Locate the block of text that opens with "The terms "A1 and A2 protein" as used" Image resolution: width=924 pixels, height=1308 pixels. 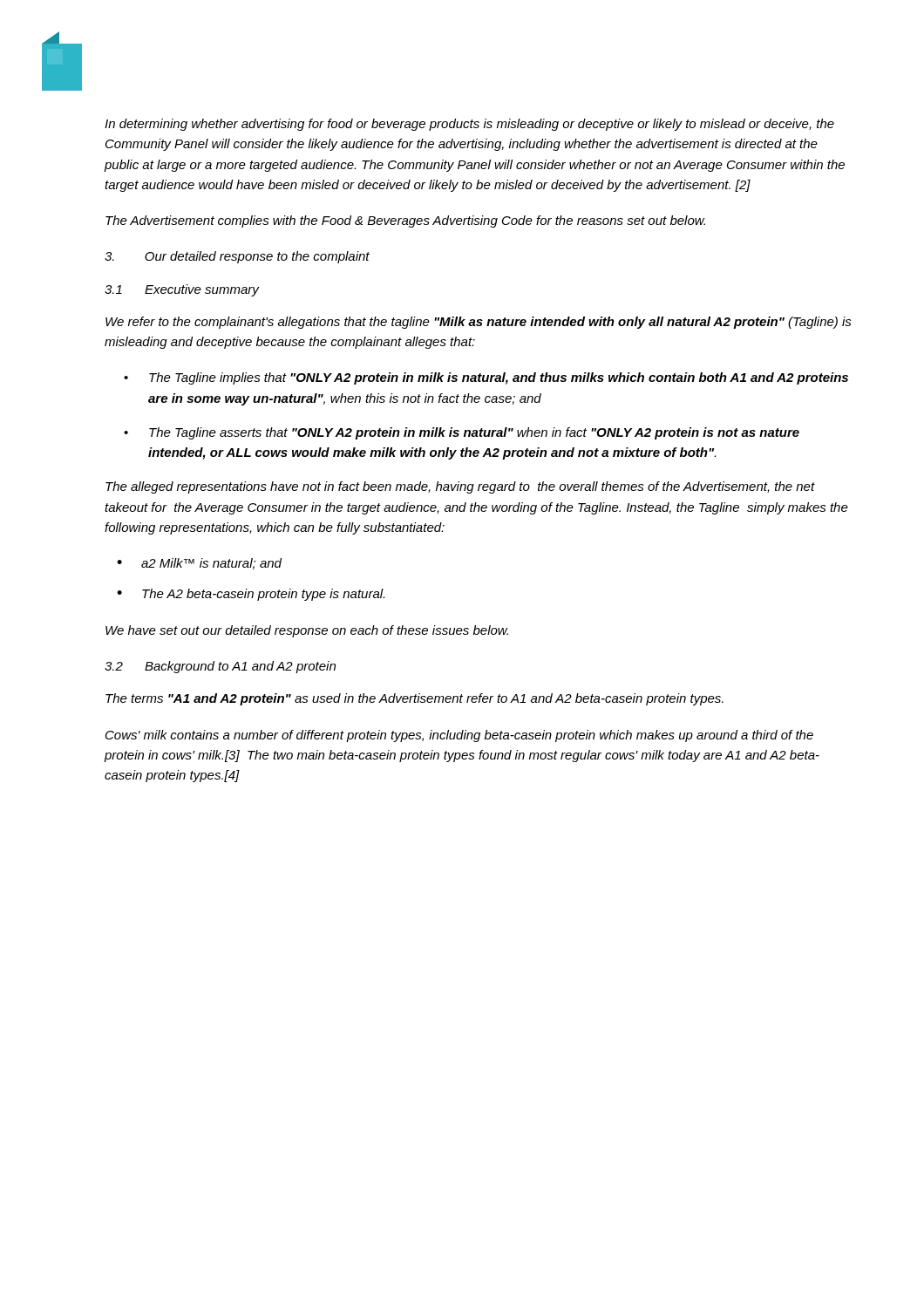(415, 698)
